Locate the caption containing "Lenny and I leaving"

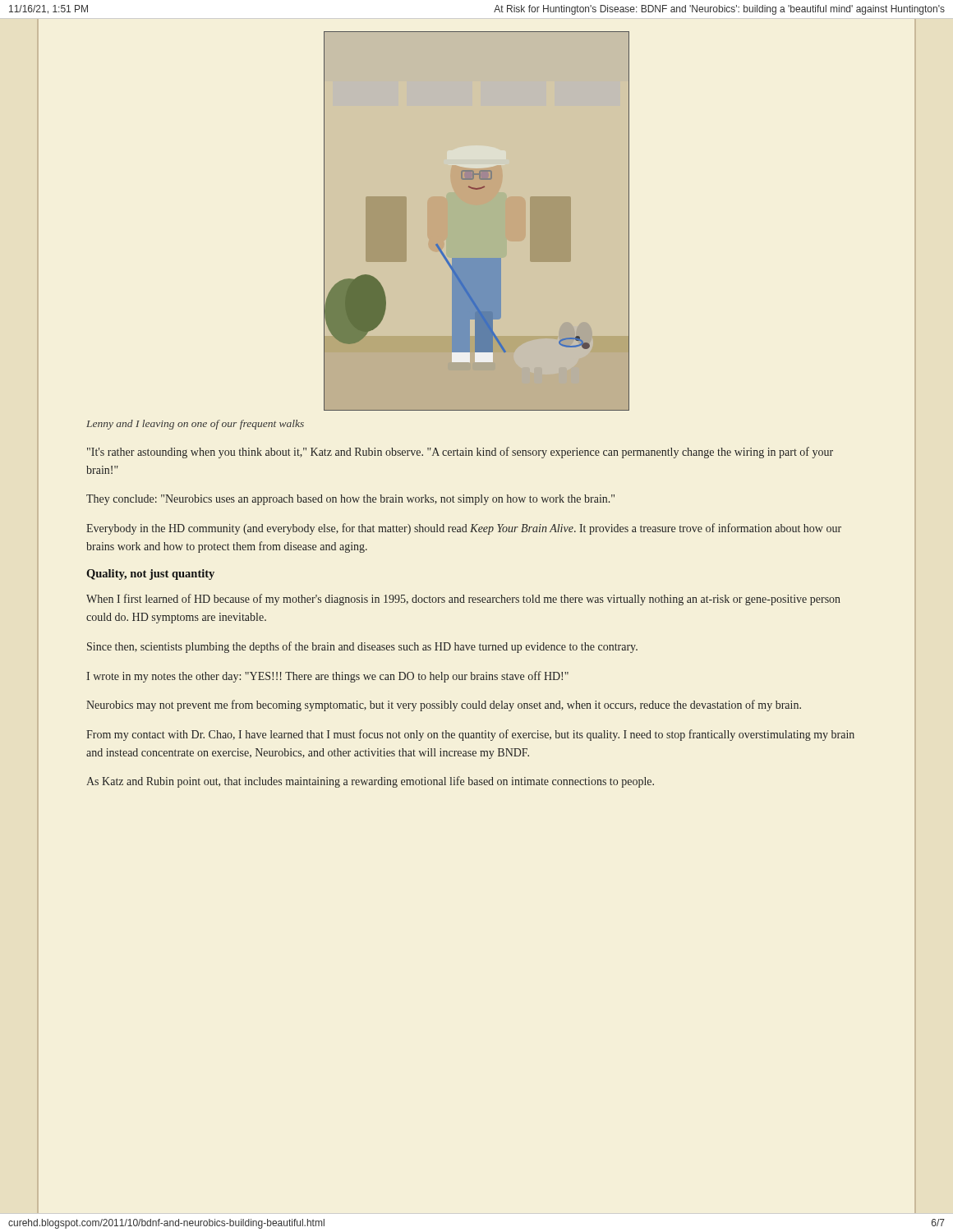pyautogui.click(x=195, y=423)
